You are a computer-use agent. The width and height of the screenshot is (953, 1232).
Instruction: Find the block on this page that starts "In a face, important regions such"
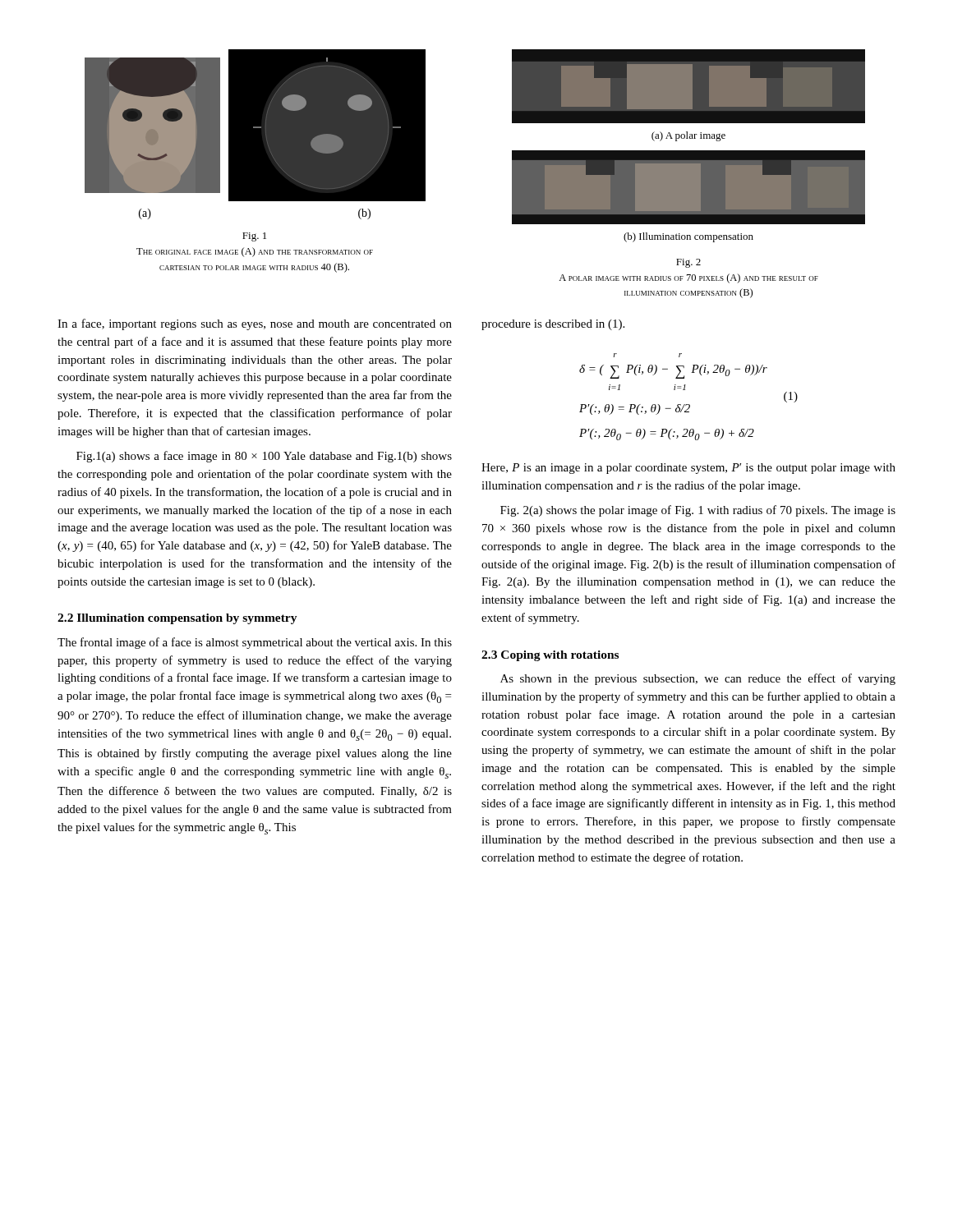[255, 378]
